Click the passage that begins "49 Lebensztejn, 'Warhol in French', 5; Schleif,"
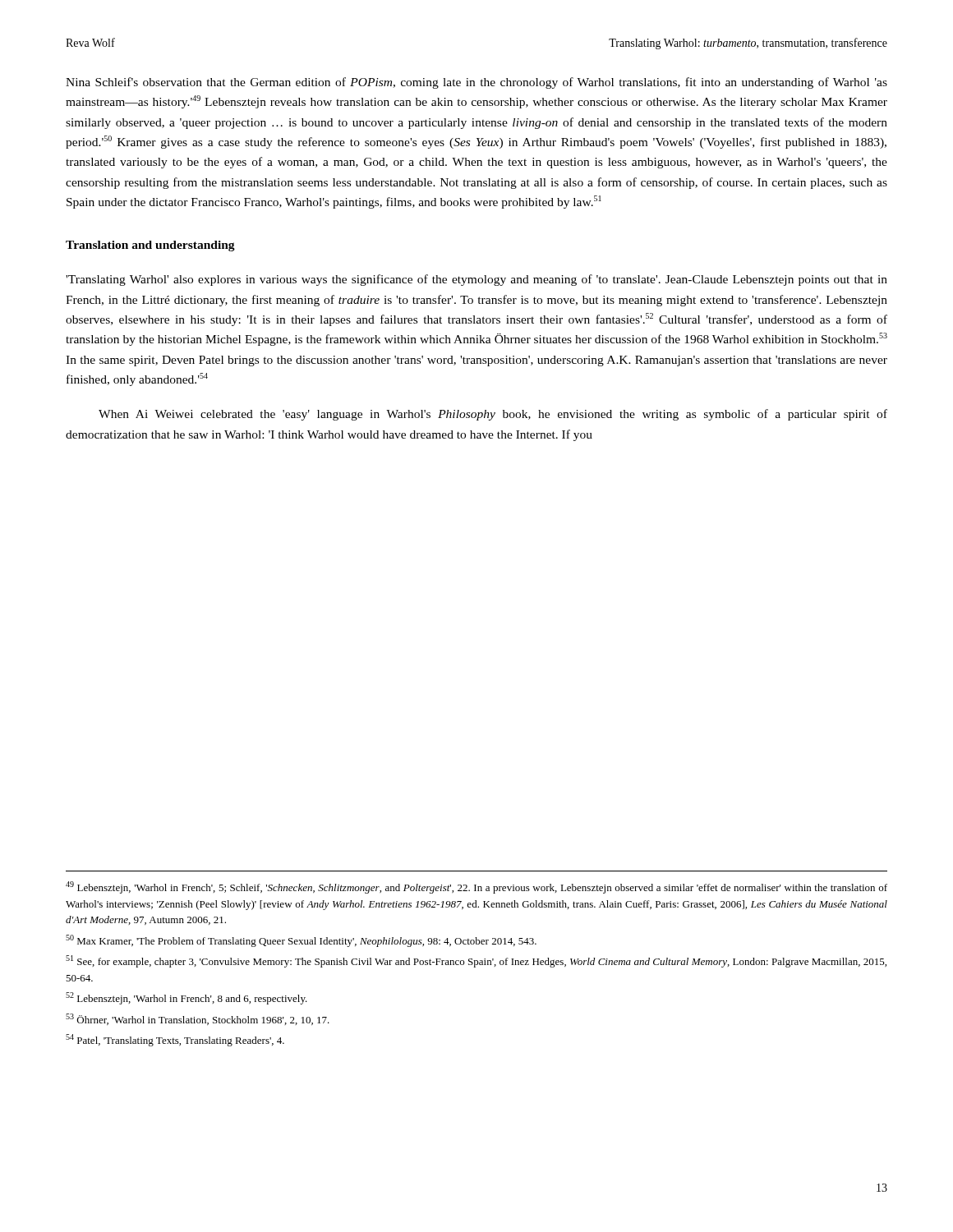The image size is (953, 1232). coord(476,903)
